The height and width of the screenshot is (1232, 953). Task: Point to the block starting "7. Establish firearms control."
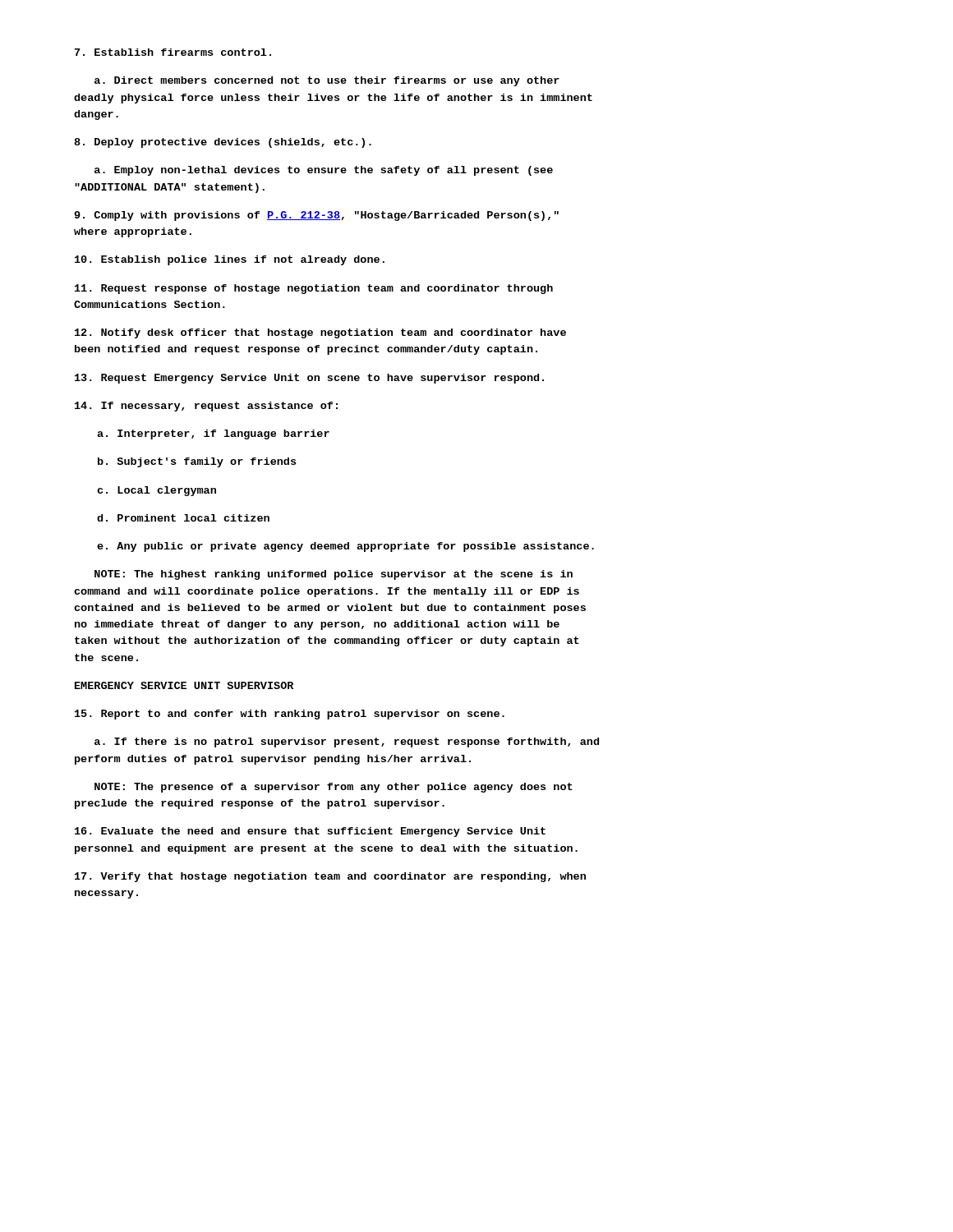click(174, 53)
